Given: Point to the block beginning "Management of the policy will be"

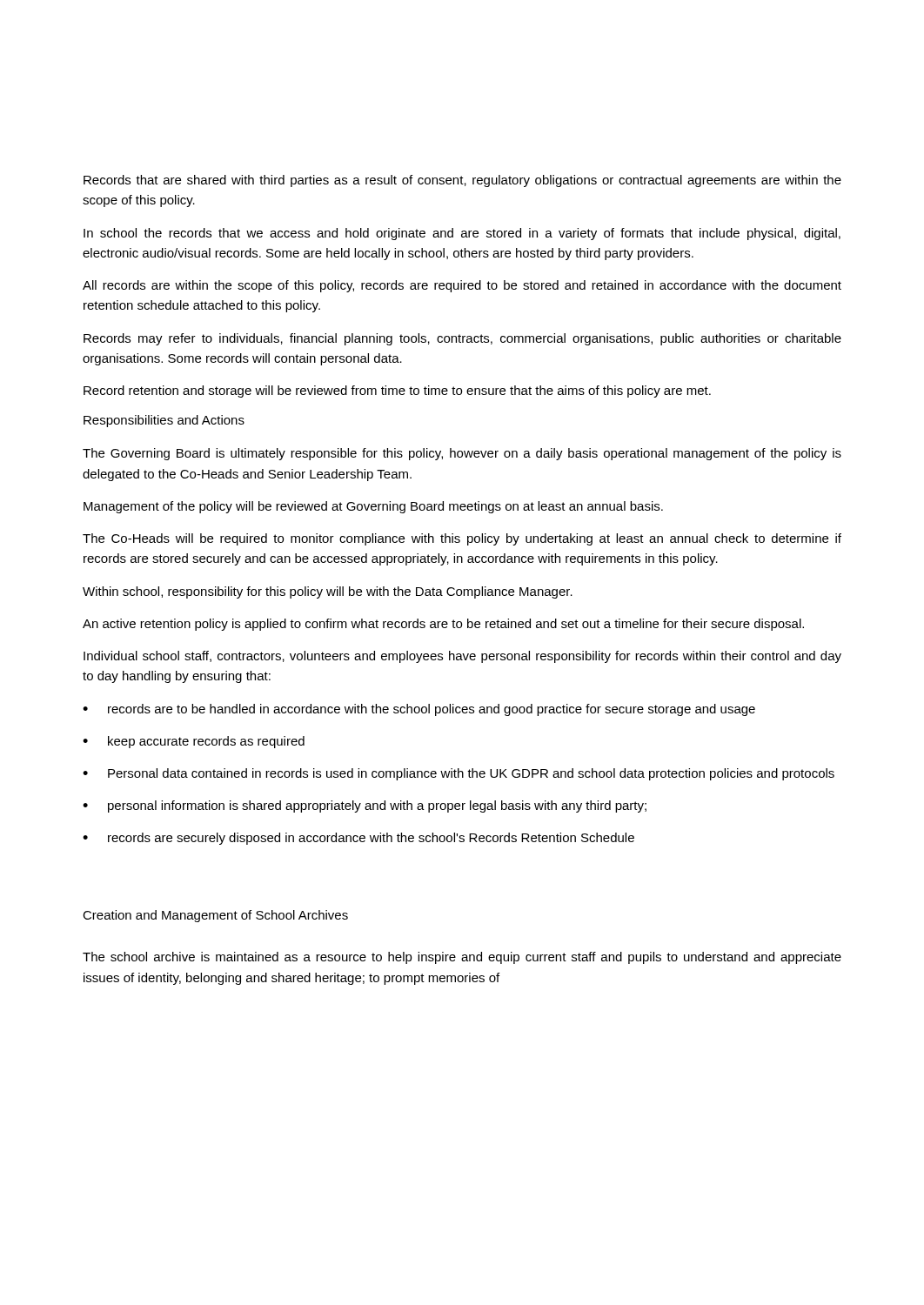Looking at the screenshot, I should click(373, 506).
